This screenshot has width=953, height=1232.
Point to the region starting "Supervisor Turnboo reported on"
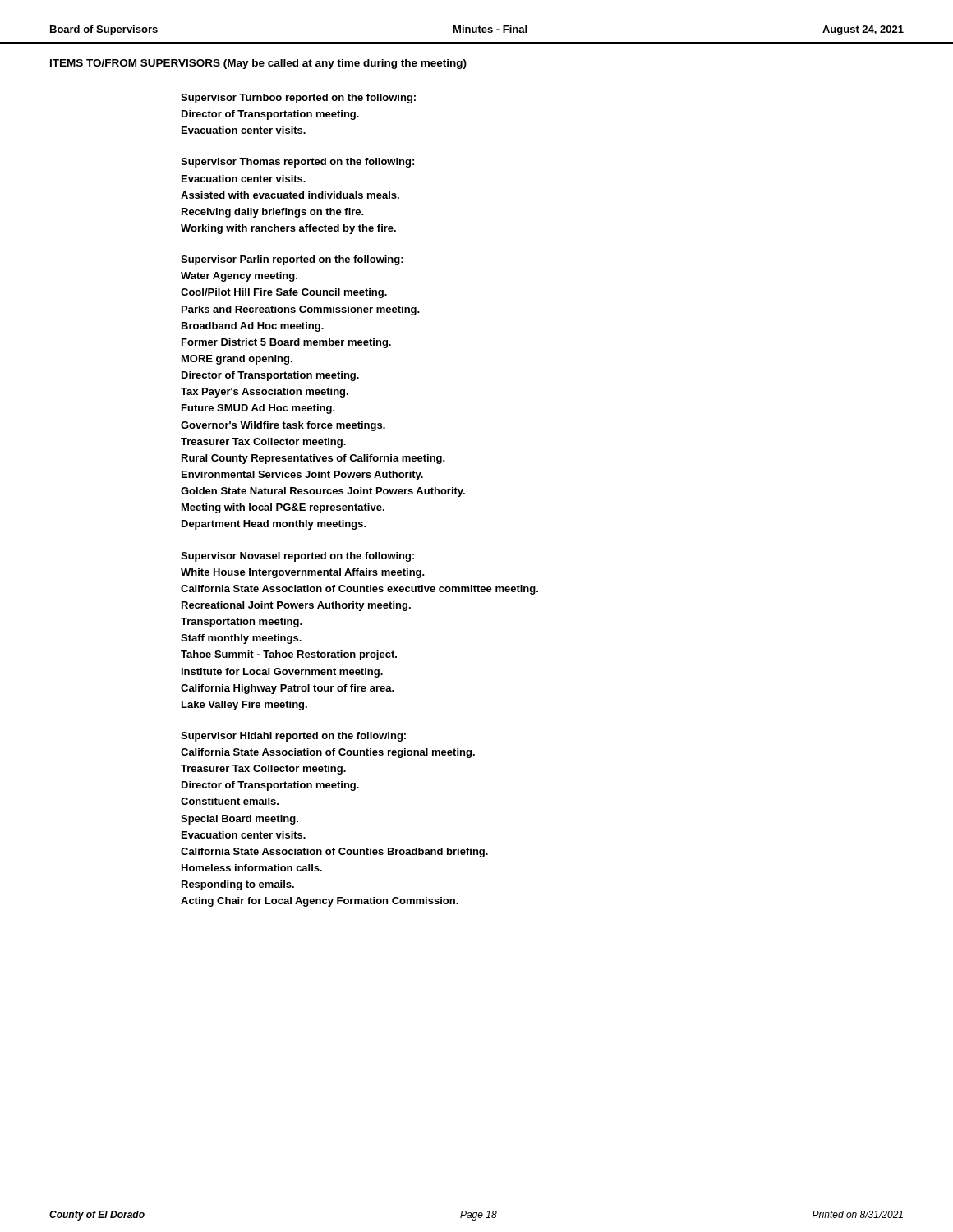(298, 99)
